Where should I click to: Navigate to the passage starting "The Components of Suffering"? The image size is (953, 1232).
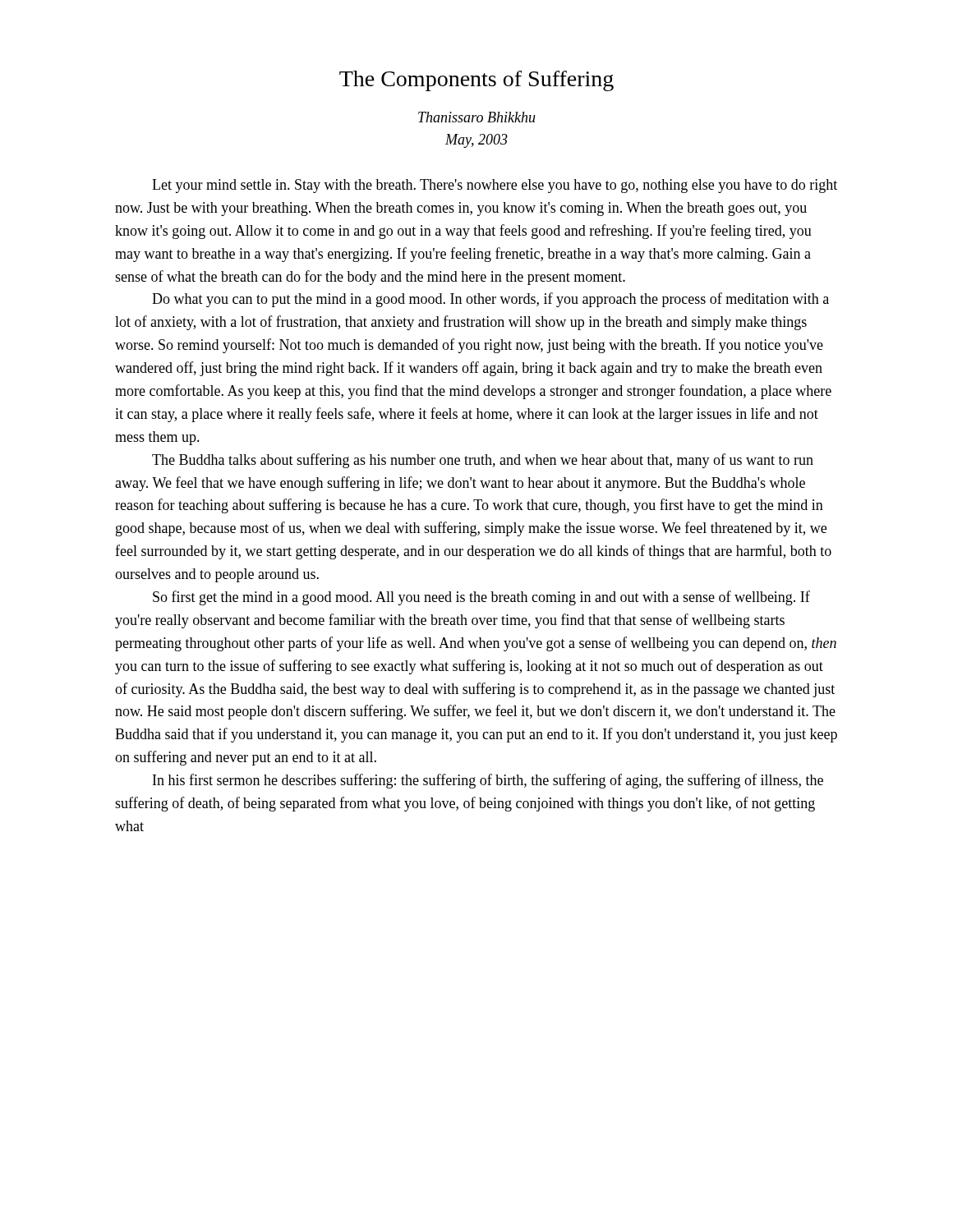(x=476, y=79)
